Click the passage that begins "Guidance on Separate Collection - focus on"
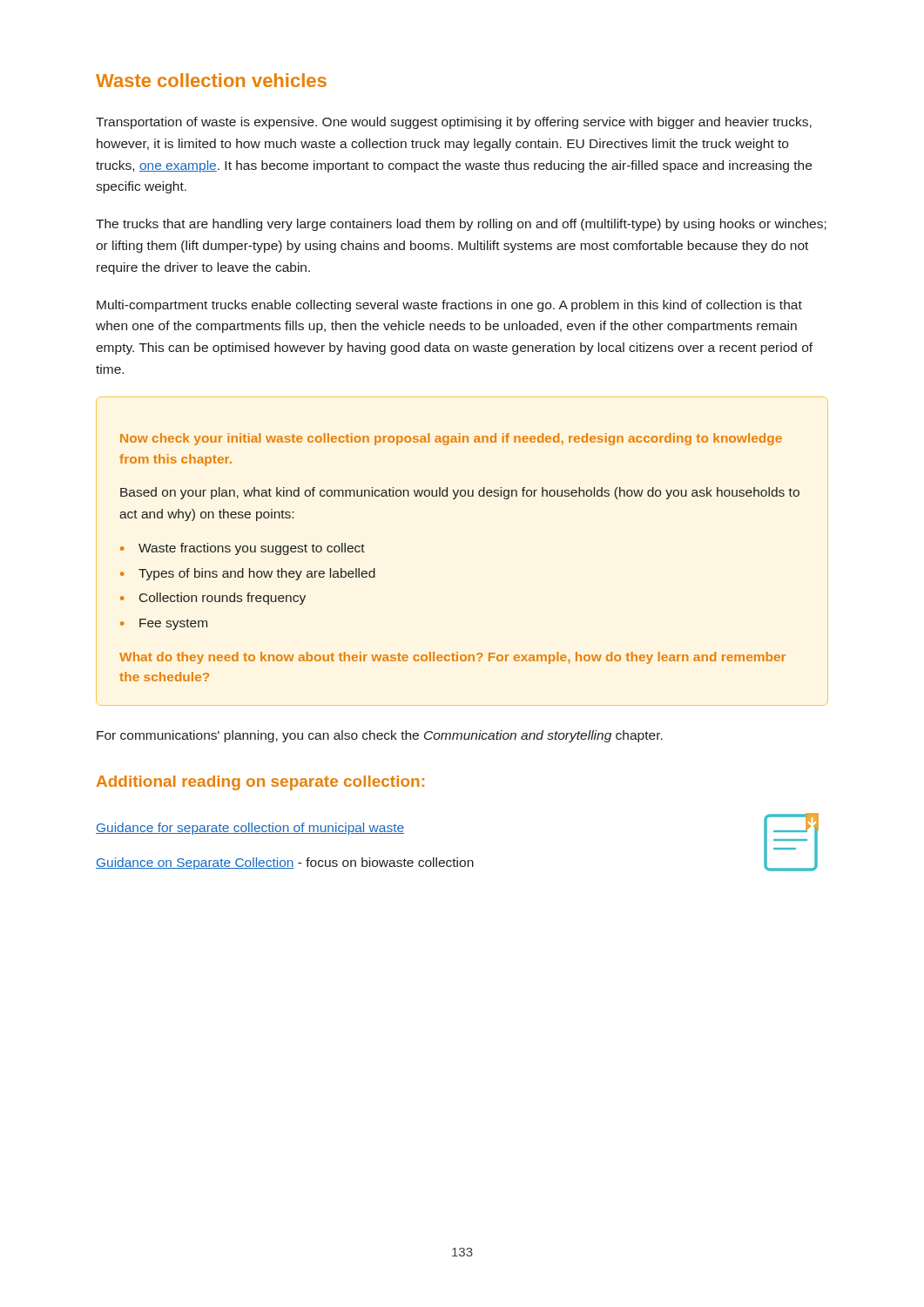This screenshot has height=1307, width=924. (423, 863)
